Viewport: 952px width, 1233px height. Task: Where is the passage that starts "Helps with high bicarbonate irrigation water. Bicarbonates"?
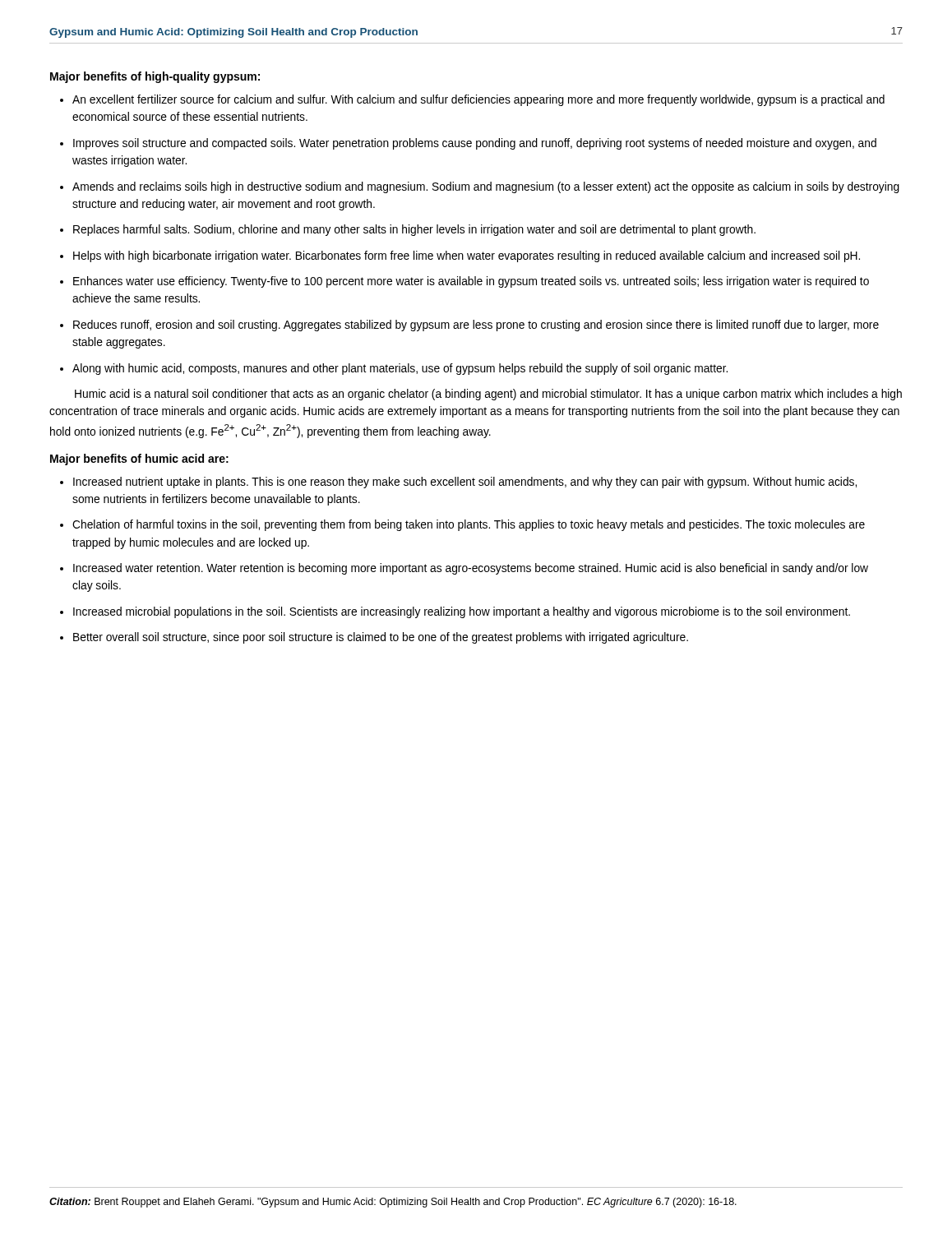point(467,256)
